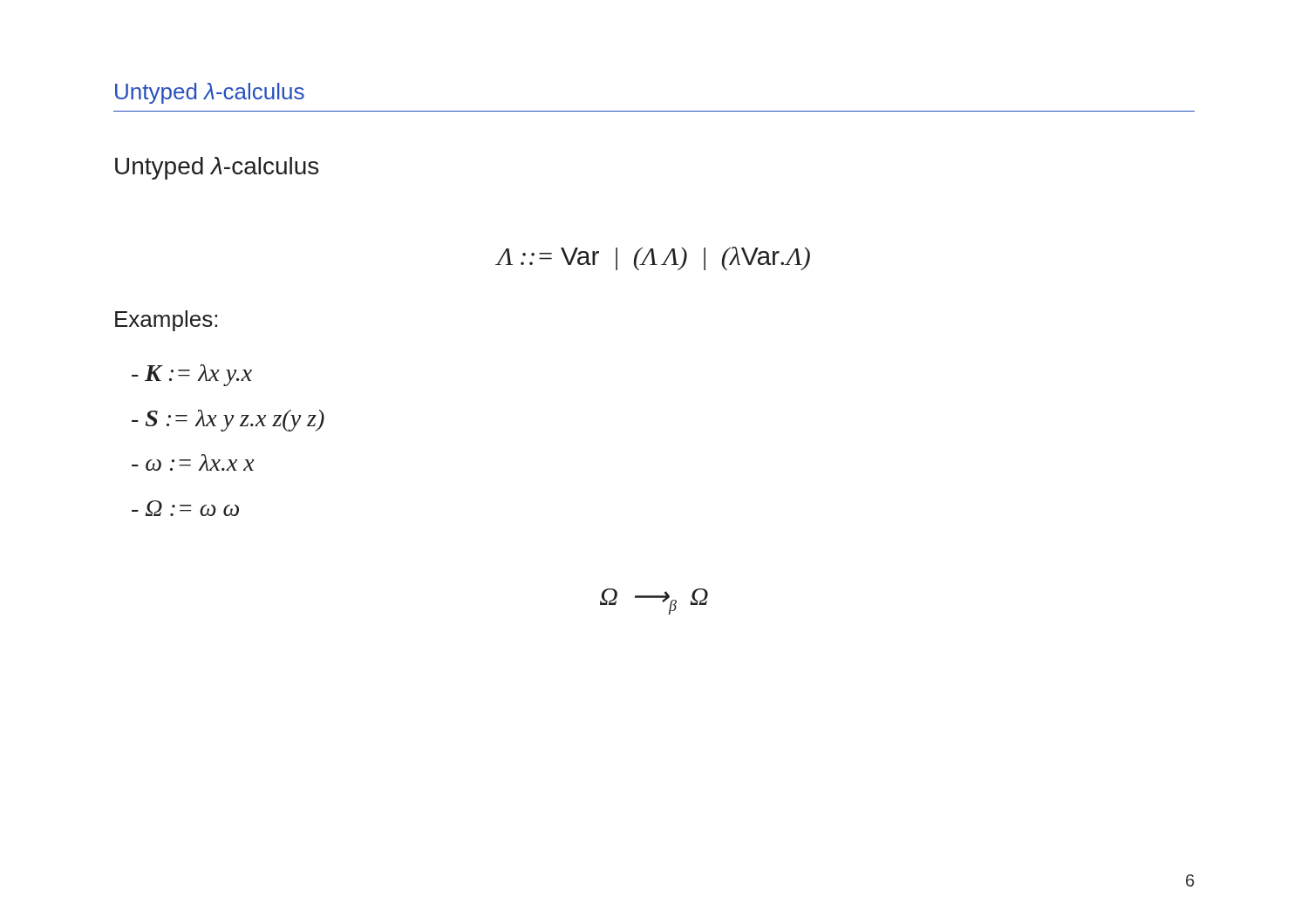1308x924 pixels.
Task: Locate the formula containing "Λ ::= Var | (Λ Λ) | (λVar.Λ)"
Action: 654,256
